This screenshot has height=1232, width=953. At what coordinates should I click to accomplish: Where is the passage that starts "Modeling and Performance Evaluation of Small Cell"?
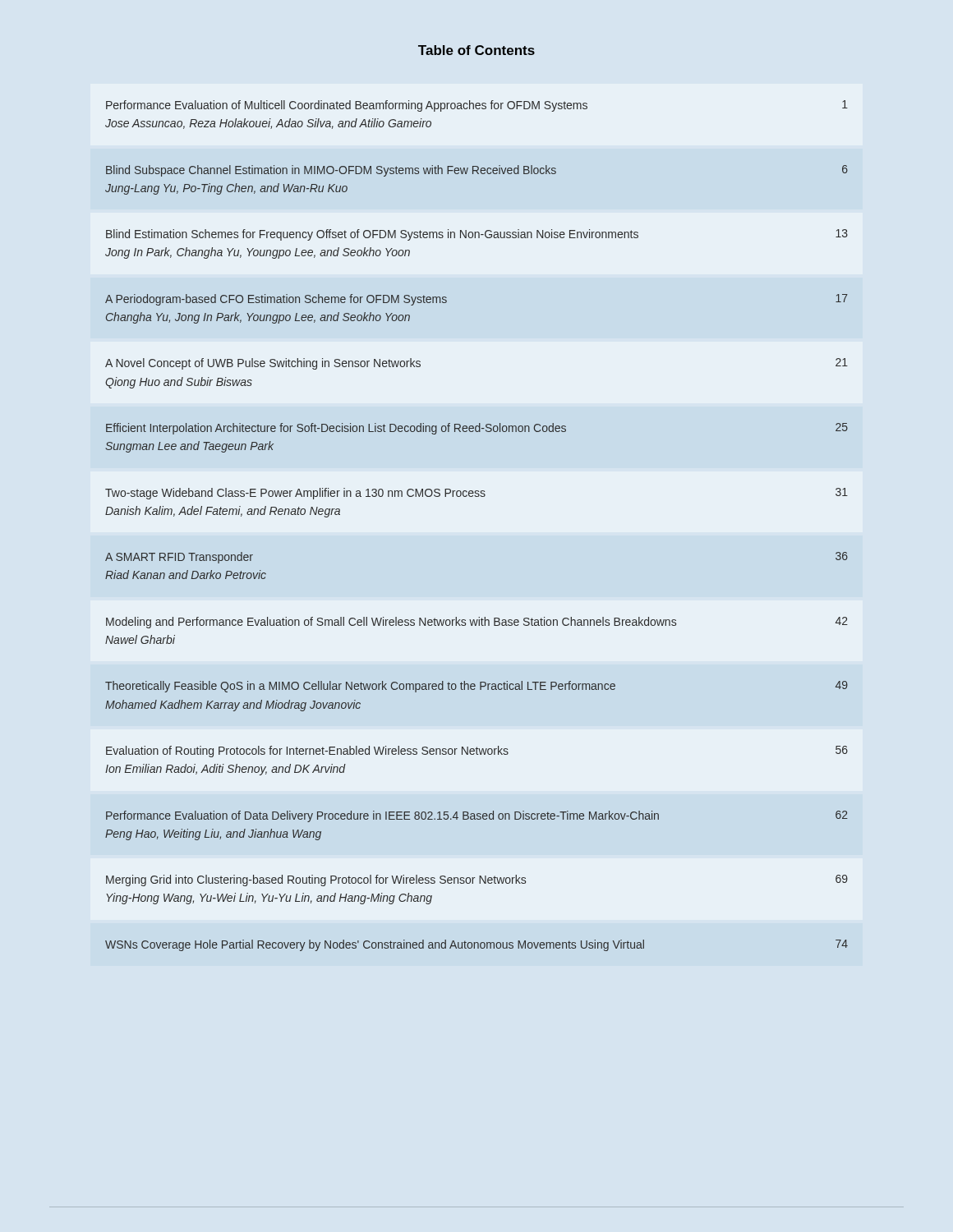(x=476, y=631)
